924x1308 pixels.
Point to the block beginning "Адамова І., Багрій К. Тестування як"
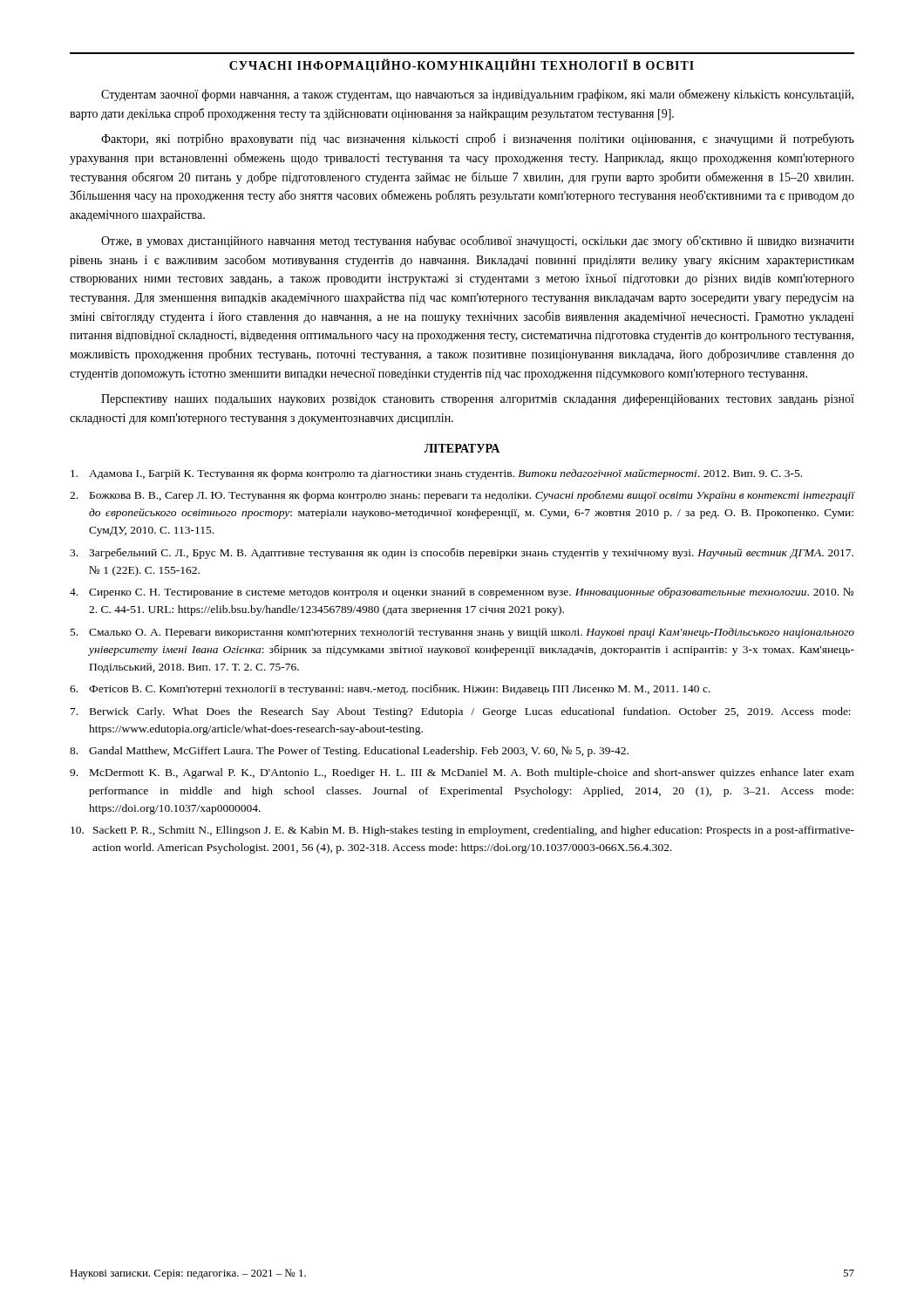[x=436, y=473]
